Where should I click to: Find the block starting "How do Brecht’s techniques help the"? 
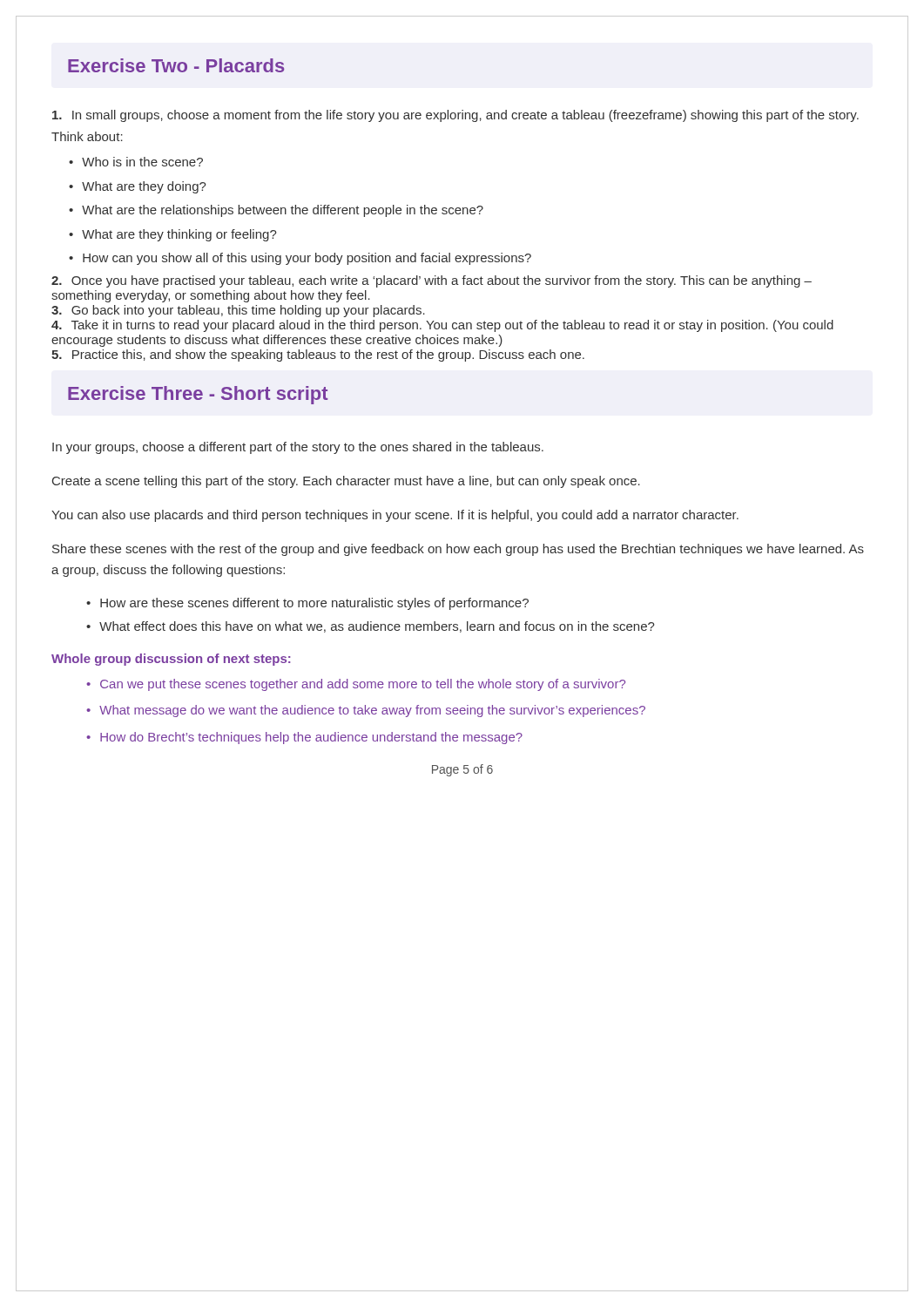pos(311,736)
